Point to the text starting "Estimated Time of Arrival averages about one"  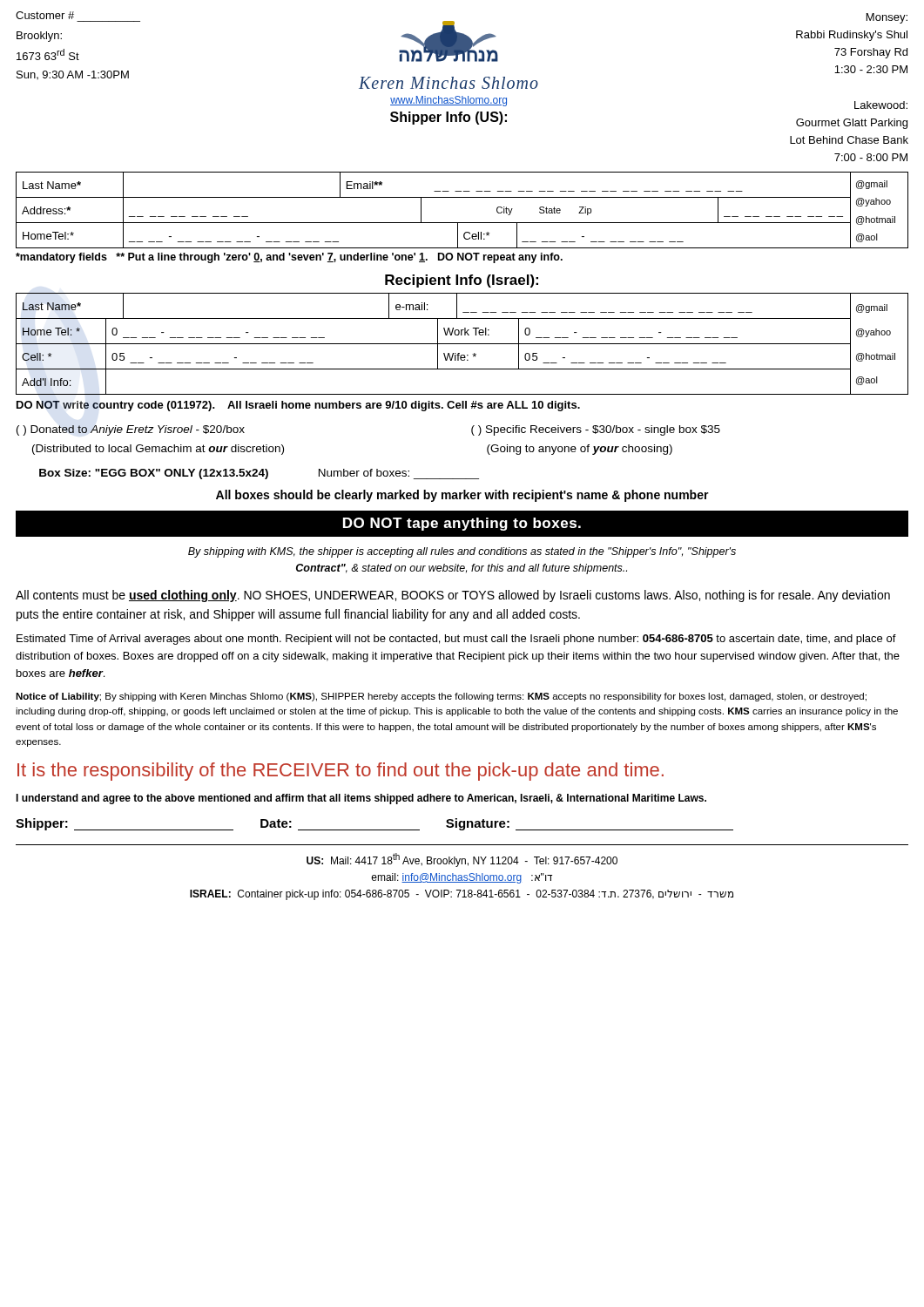458,656
